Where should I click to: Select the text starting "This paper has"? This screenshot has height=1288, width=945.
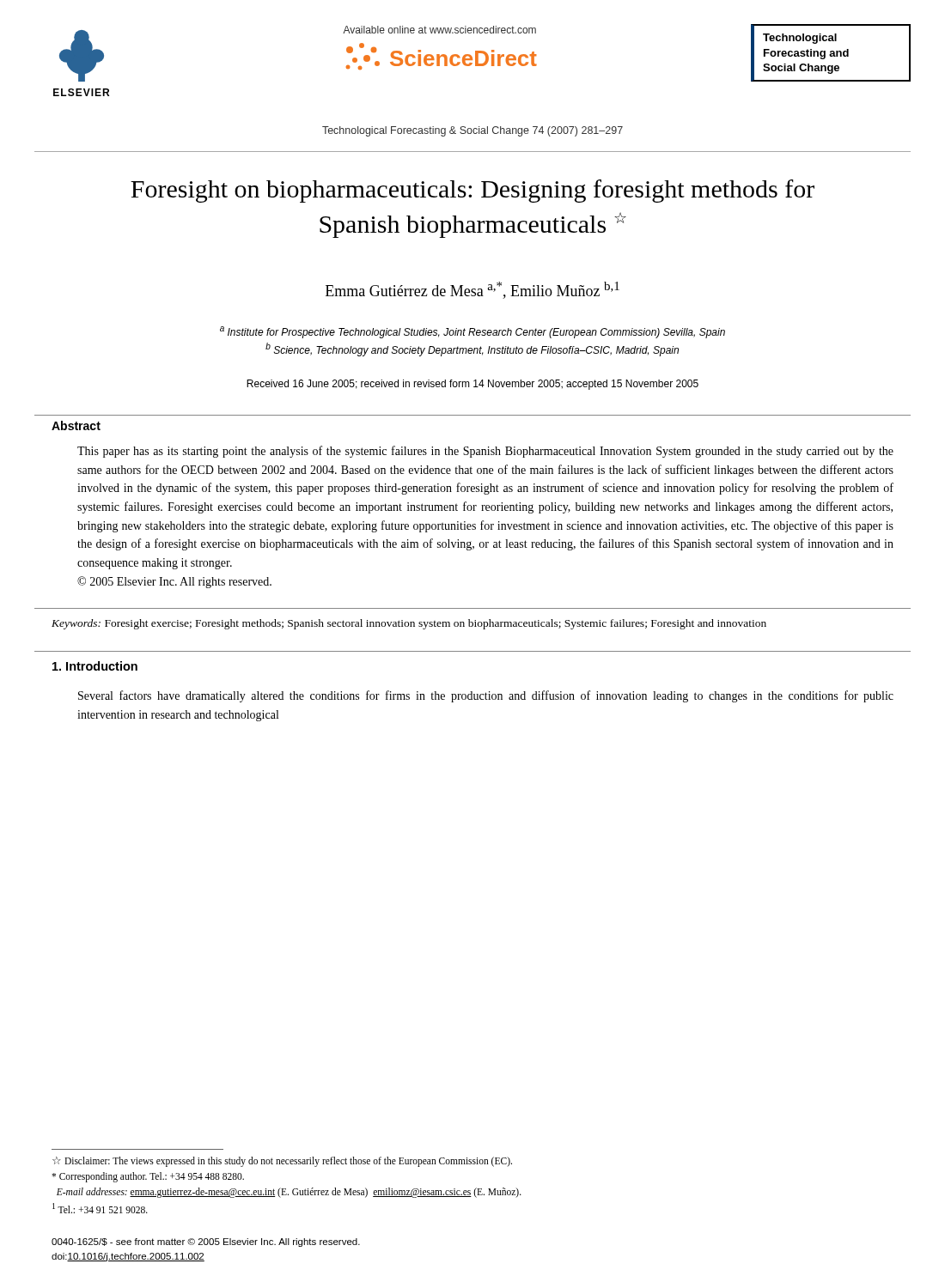[x=485, y=517]
